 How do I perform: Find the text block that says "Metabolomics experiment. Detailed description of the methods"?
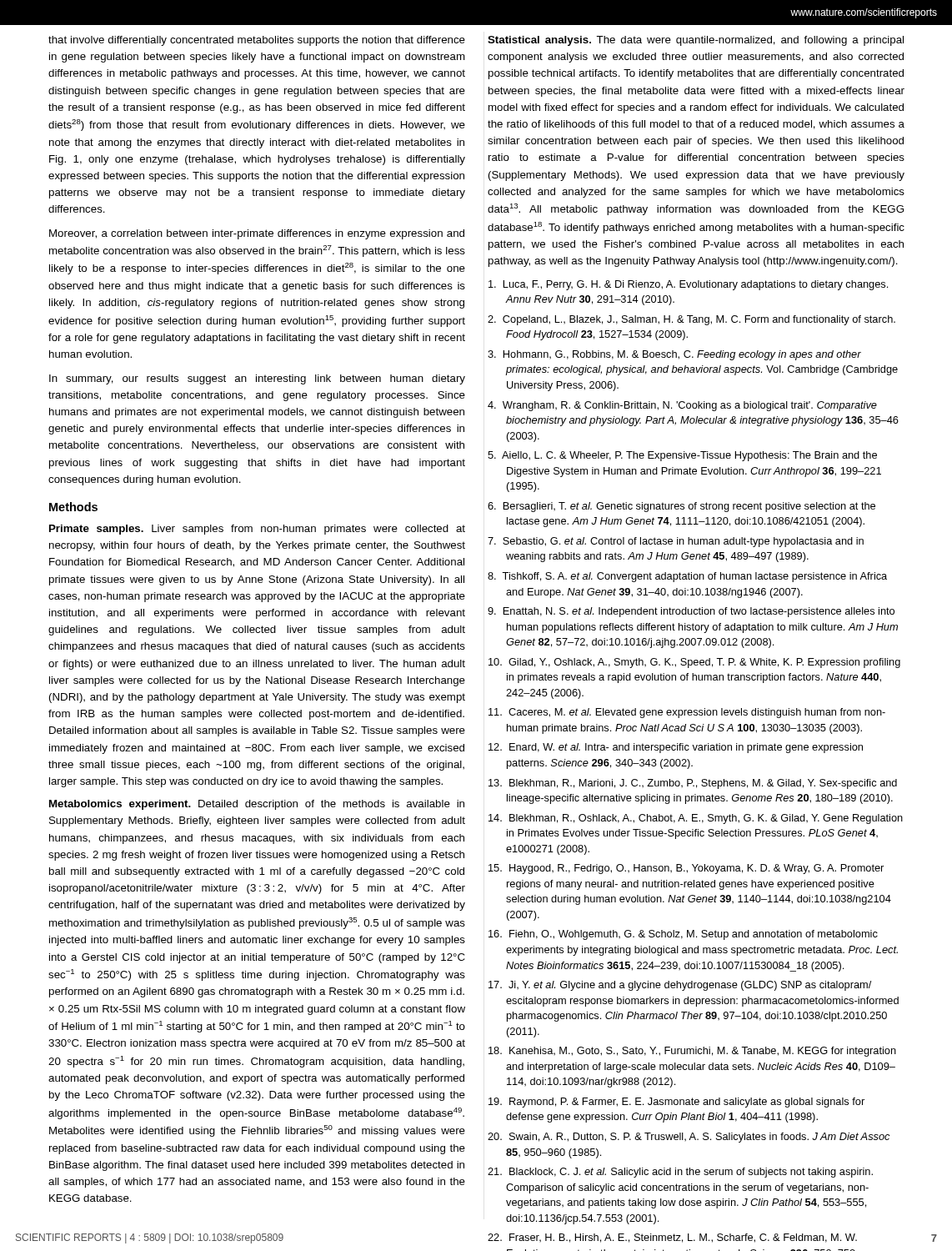click(x=257, y=1002)
